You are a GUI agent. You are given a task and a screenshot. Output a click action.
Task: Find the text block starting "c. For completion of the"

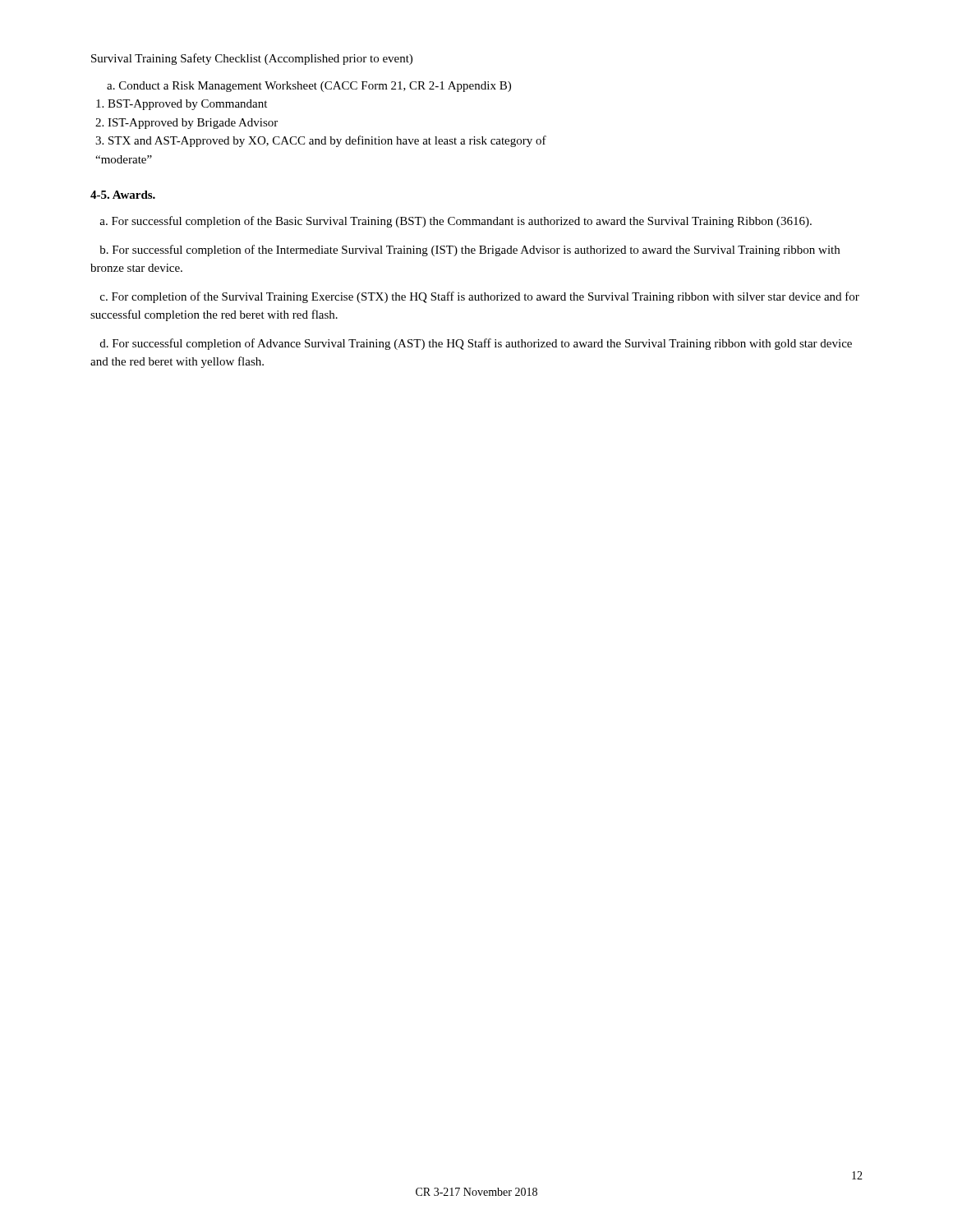475,305
